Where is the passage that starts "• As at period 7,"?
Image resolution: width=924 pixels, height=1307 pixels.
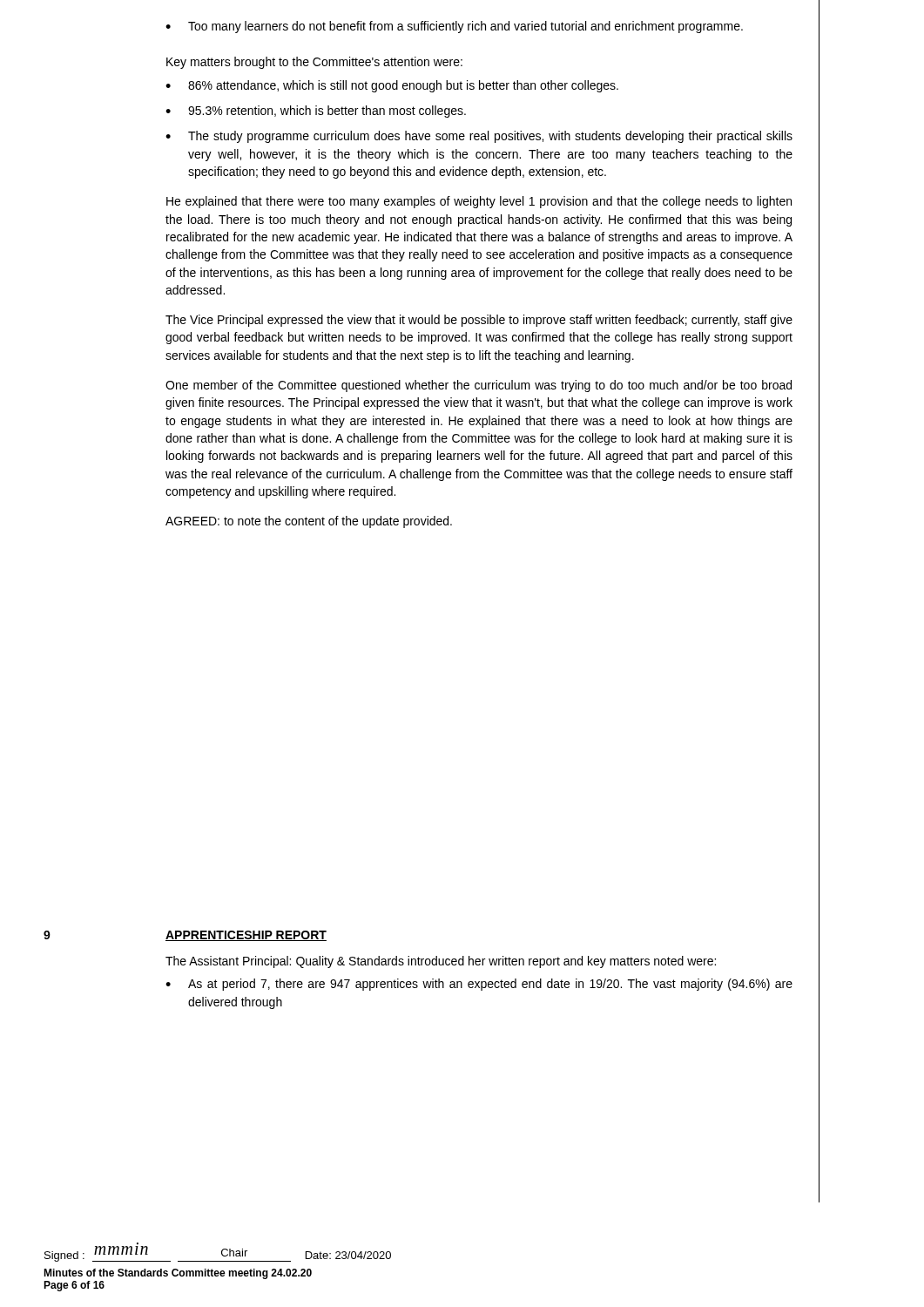click(x=479, y=993)
